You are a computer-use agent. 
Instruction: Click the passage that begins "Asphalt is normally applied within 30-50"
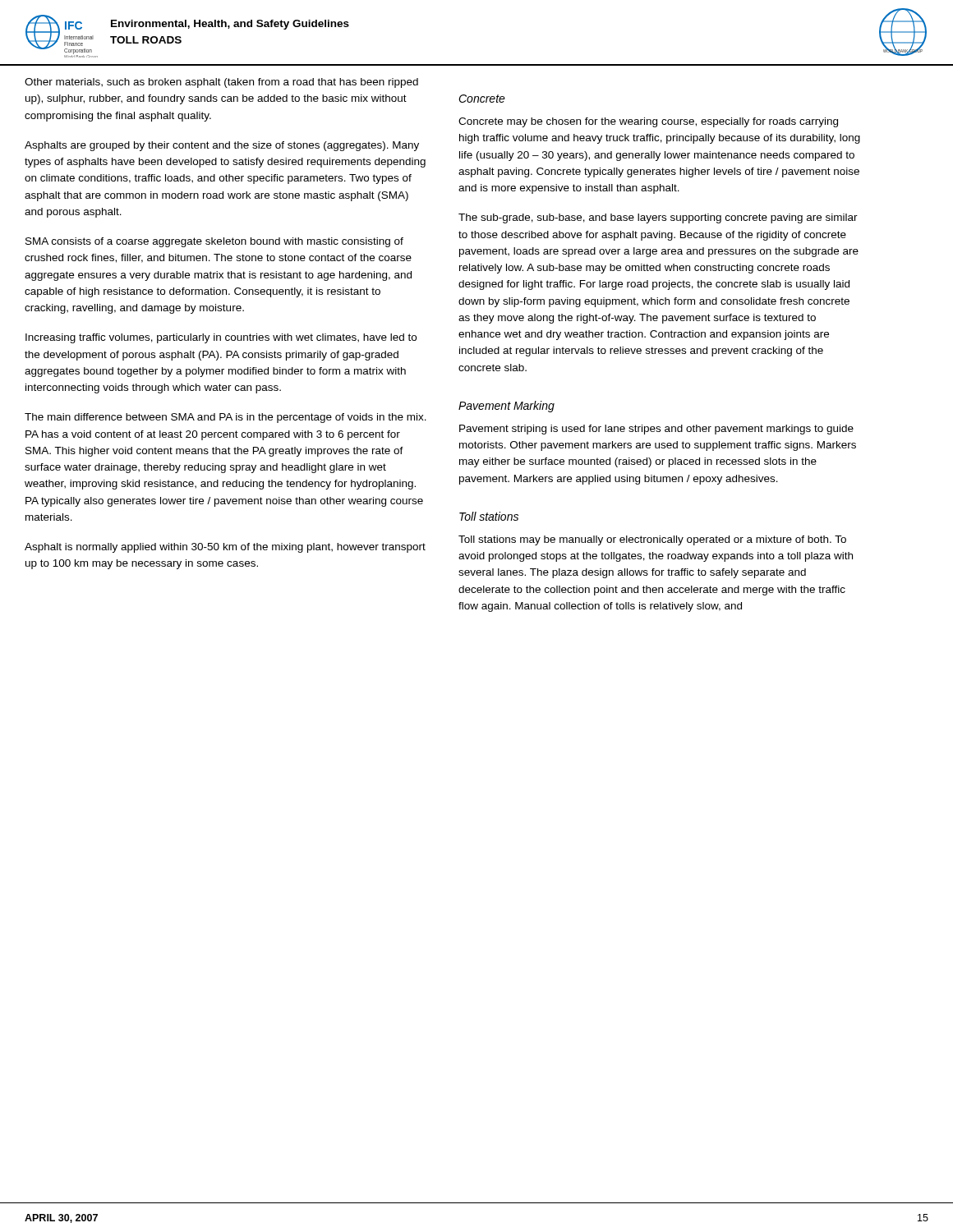tap(225, 555)
